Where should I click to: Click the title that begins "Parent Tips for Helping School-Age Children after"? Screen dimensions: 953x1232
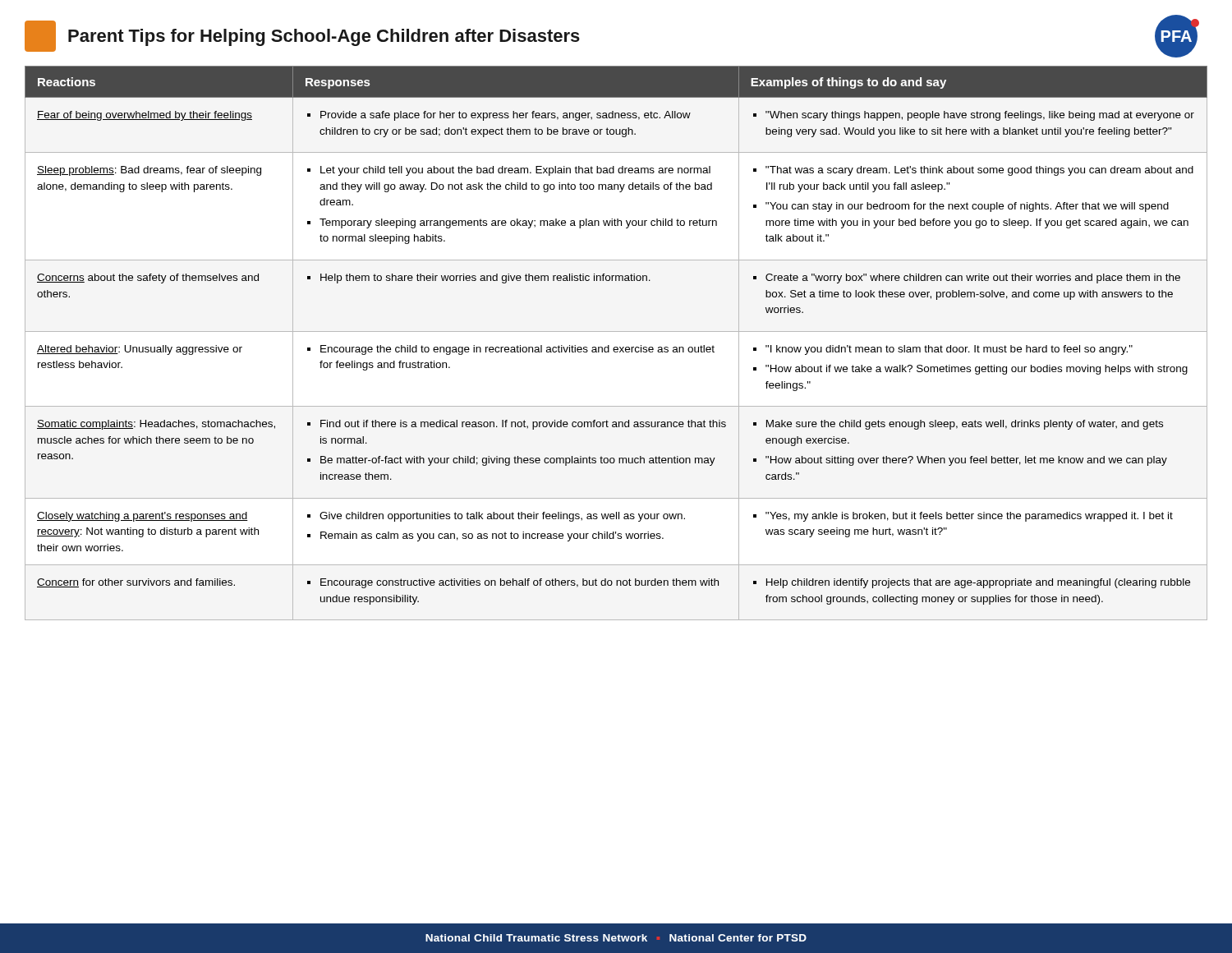40,36
